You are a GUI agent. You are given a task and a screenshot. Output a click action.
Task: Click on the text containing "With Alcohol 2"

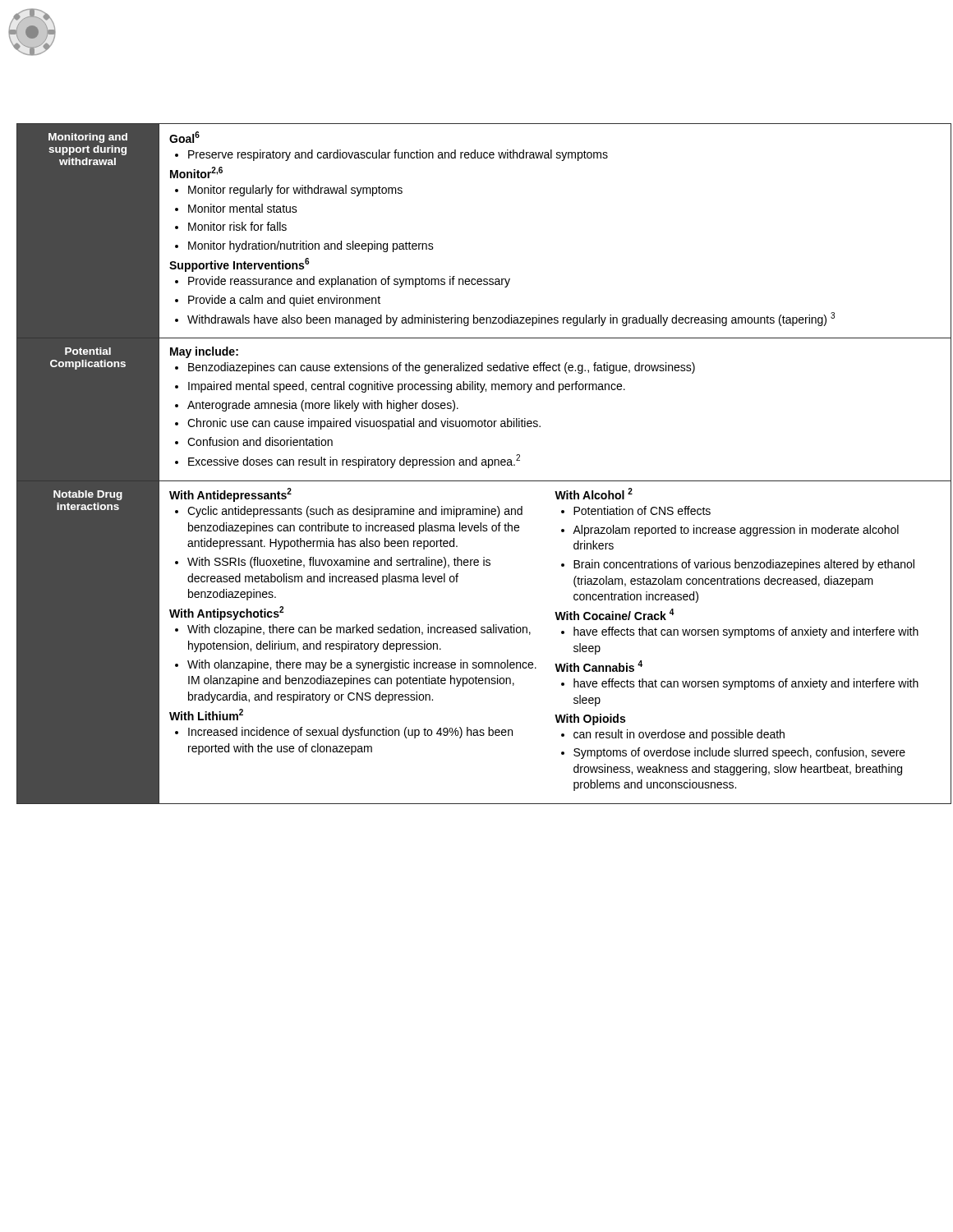(x=594, y=495)
